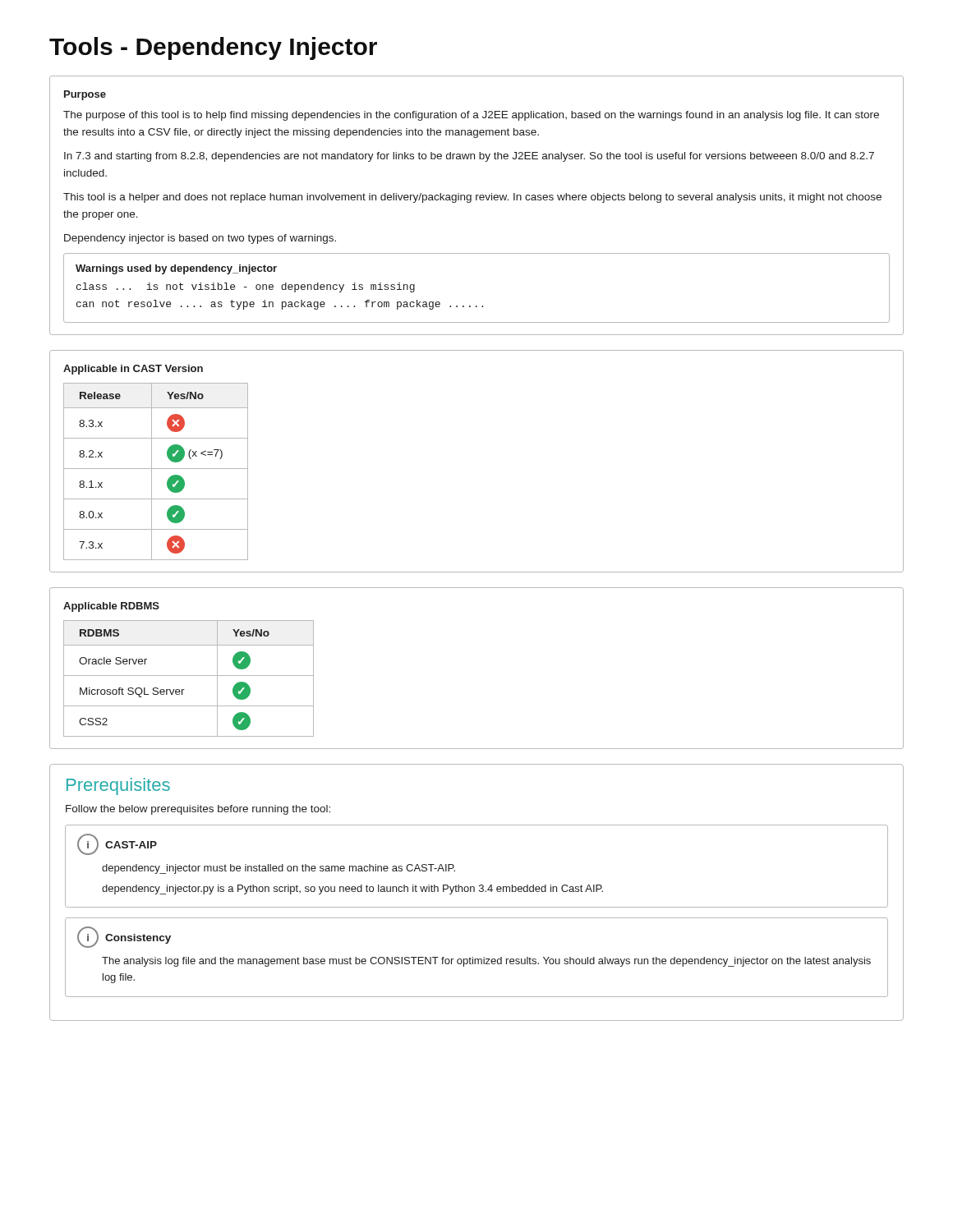Locate the text block containing "i CAST-AIP dependency_injector must be installed on"
953x1232 pixels.
tap(117, 844)
